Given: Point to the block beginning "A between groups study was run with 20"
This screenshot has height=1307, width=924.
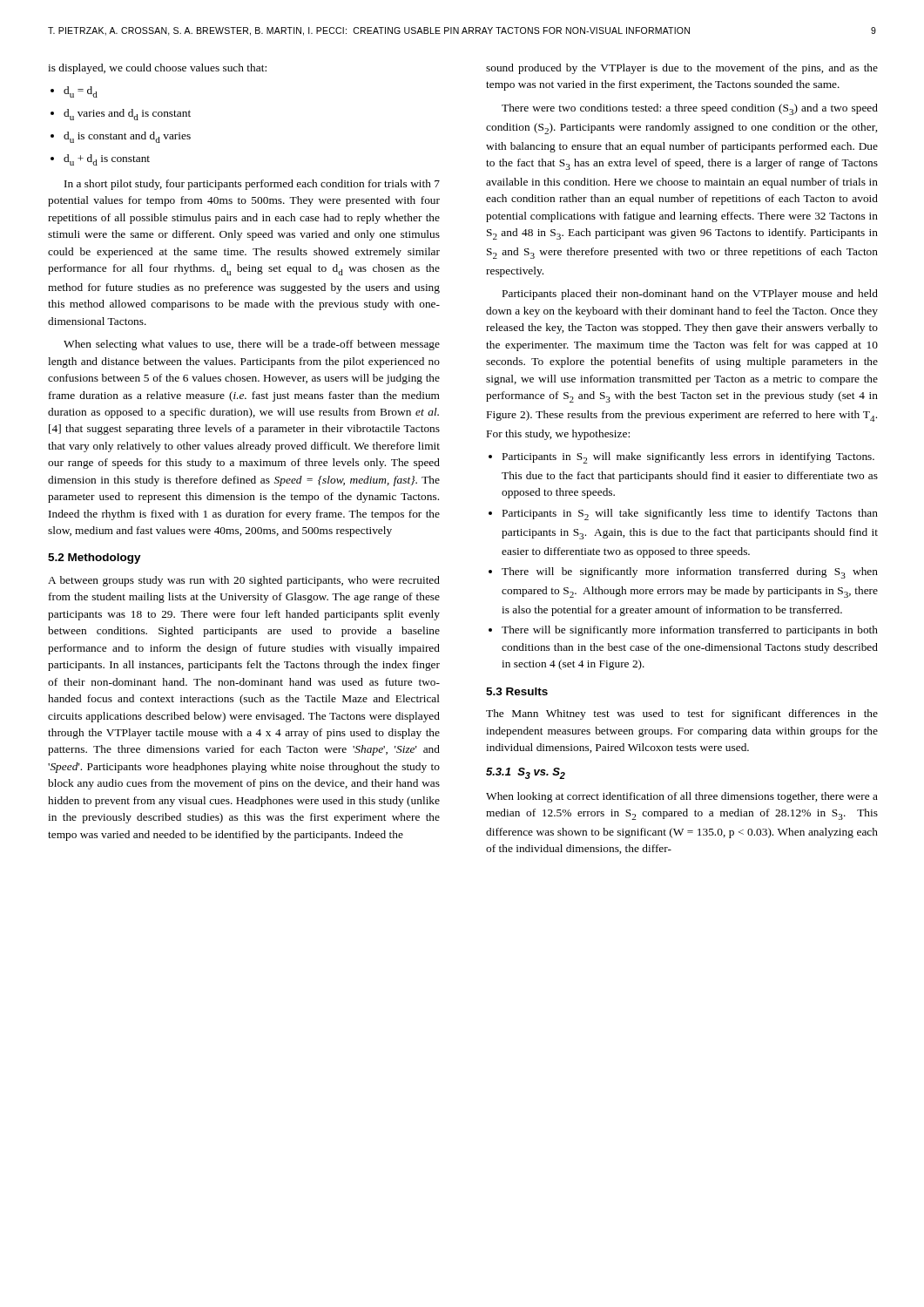Looking at the screenshot, I should click(x=244, y=707).
